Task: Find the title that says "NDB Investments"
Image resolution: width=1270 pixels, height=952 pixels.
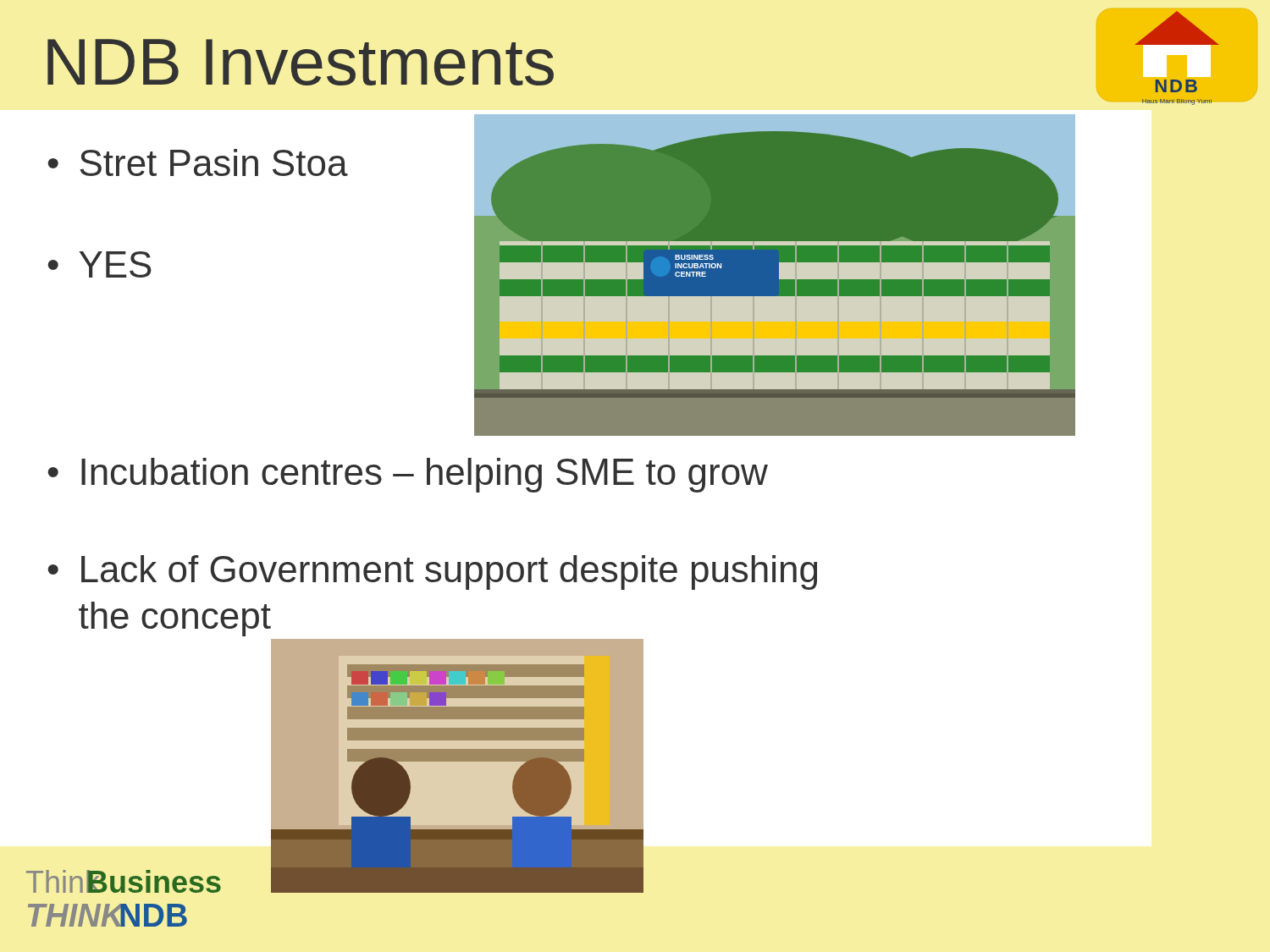Action: [508, 62]
